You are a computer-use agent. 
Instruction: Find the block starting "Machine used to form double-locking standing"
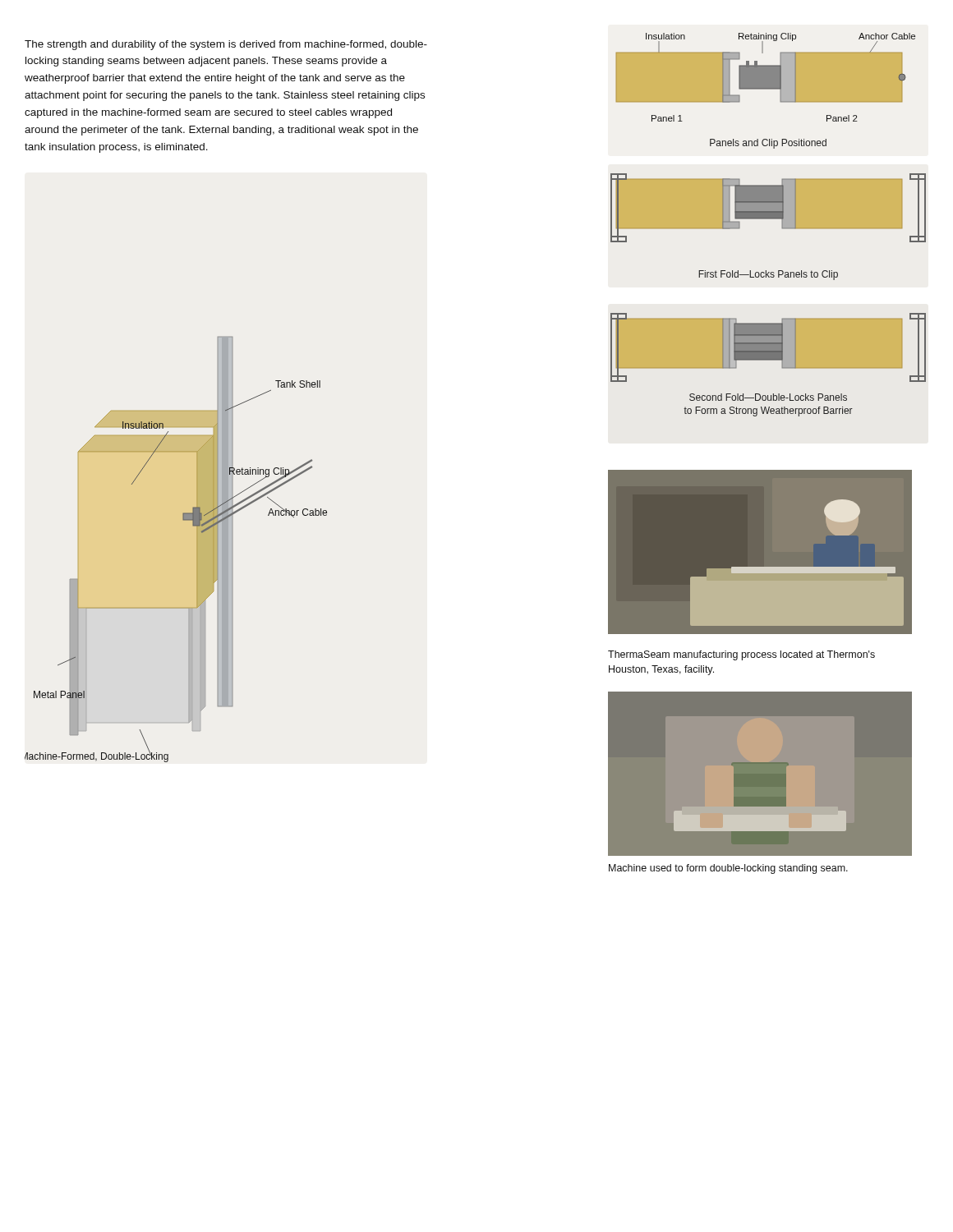[x=760, y=868]
